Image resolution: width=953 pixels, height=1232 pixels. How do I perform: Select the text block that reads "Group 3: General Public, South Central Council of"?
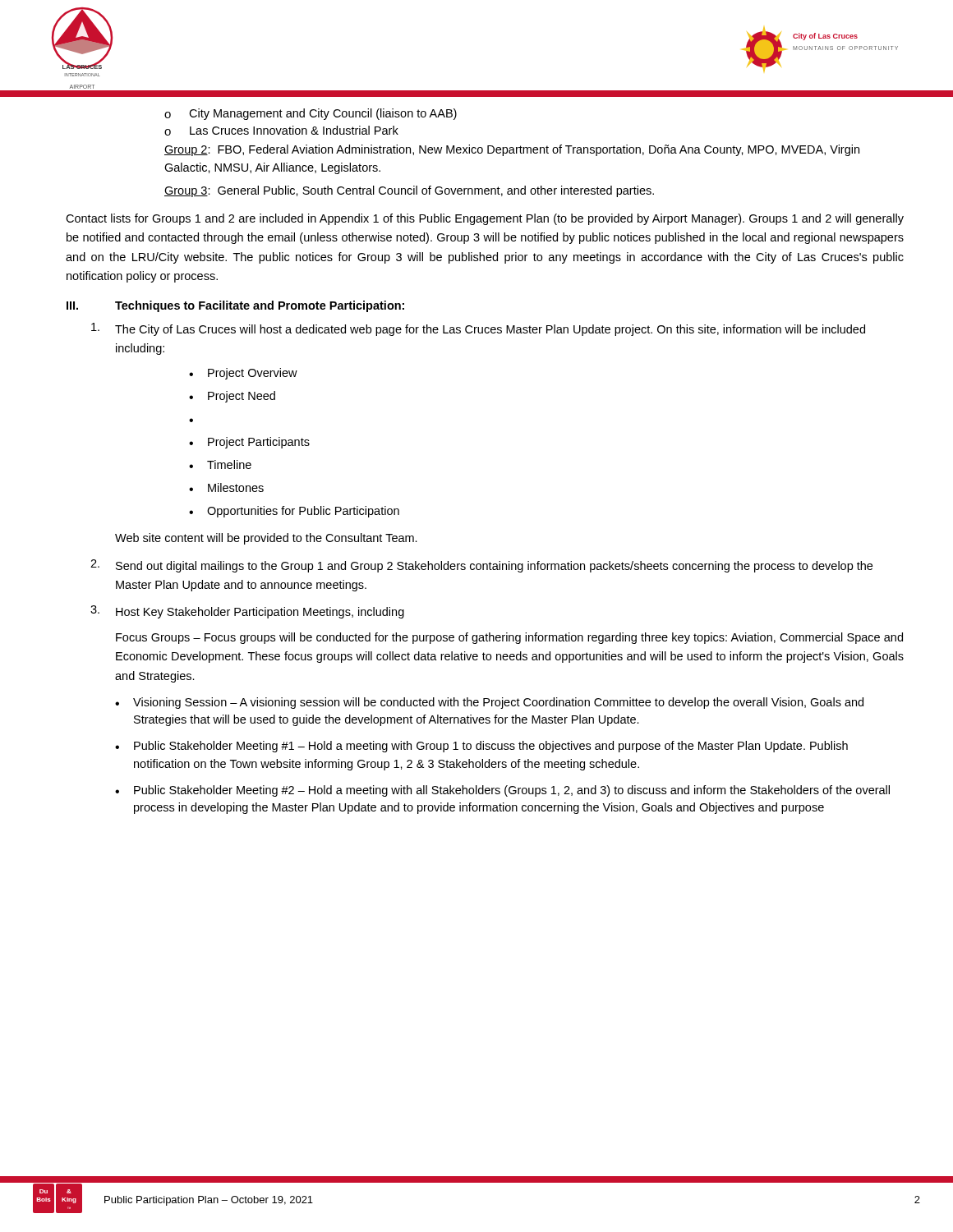(x=410, y=190)
